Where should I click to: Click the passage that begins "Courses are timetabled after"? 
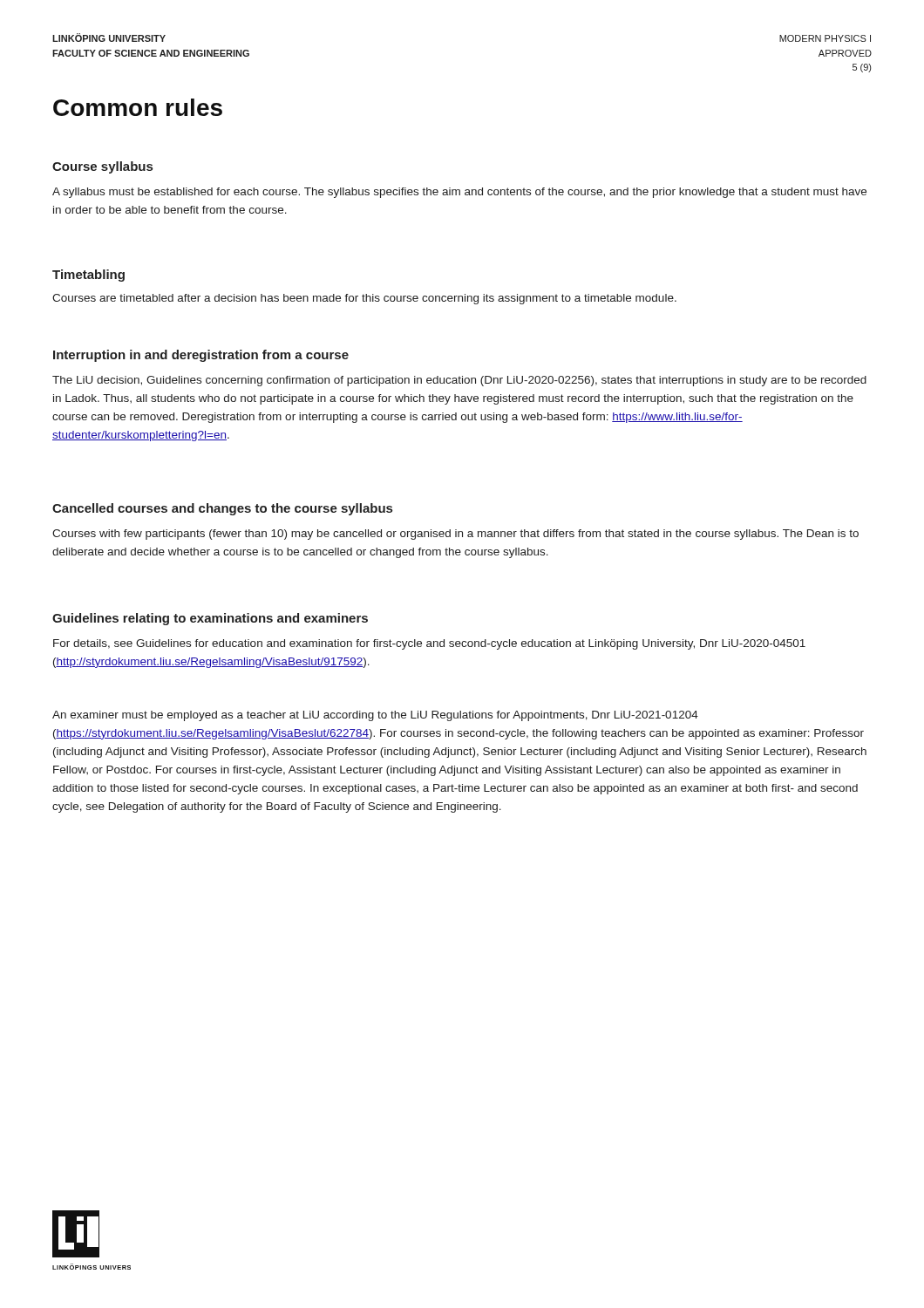coord(462,299)
